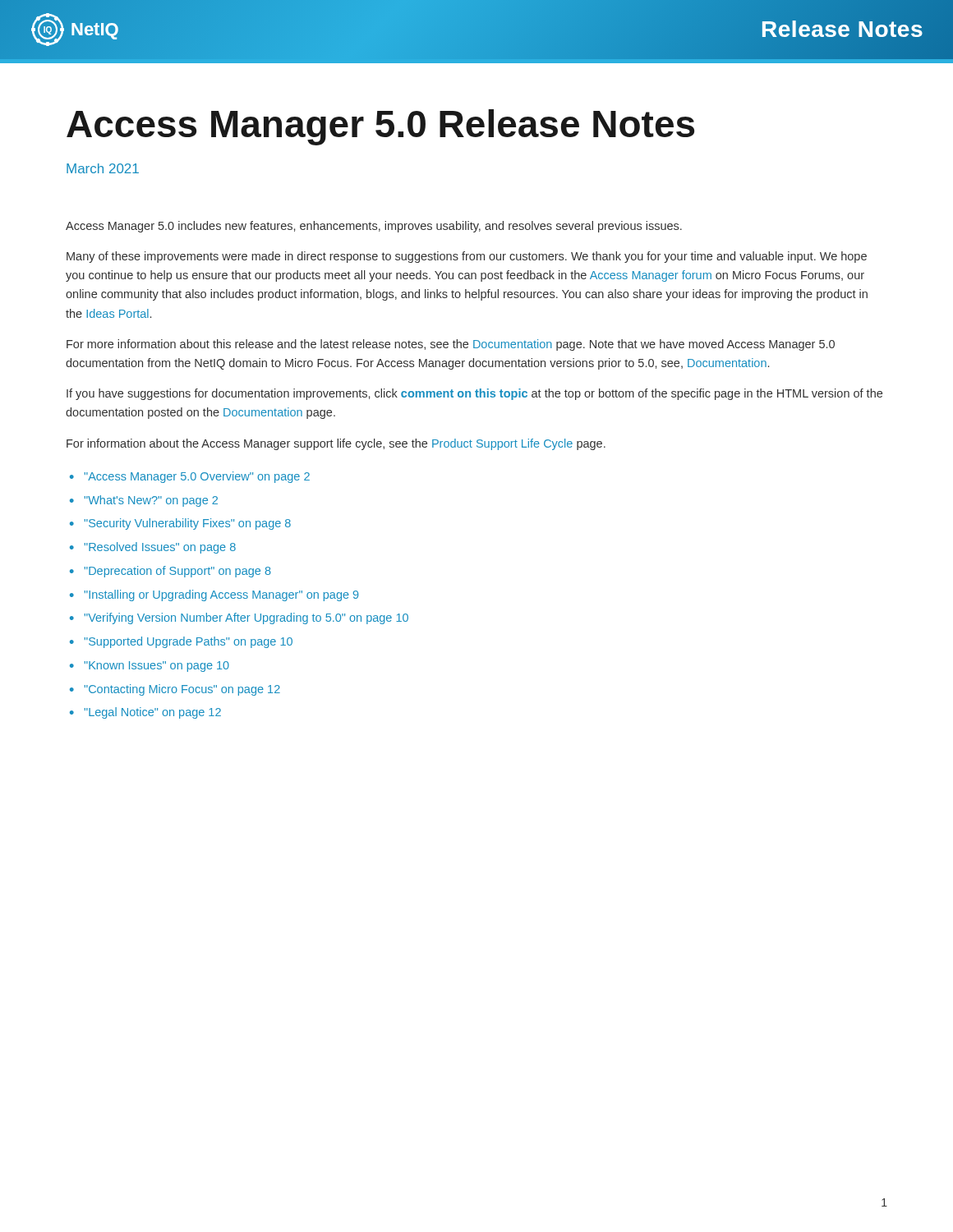Find the block on this page that starts ""Supported Upgrade Paths" on page"
The image size is (953, 1232).
coord(188,641)
